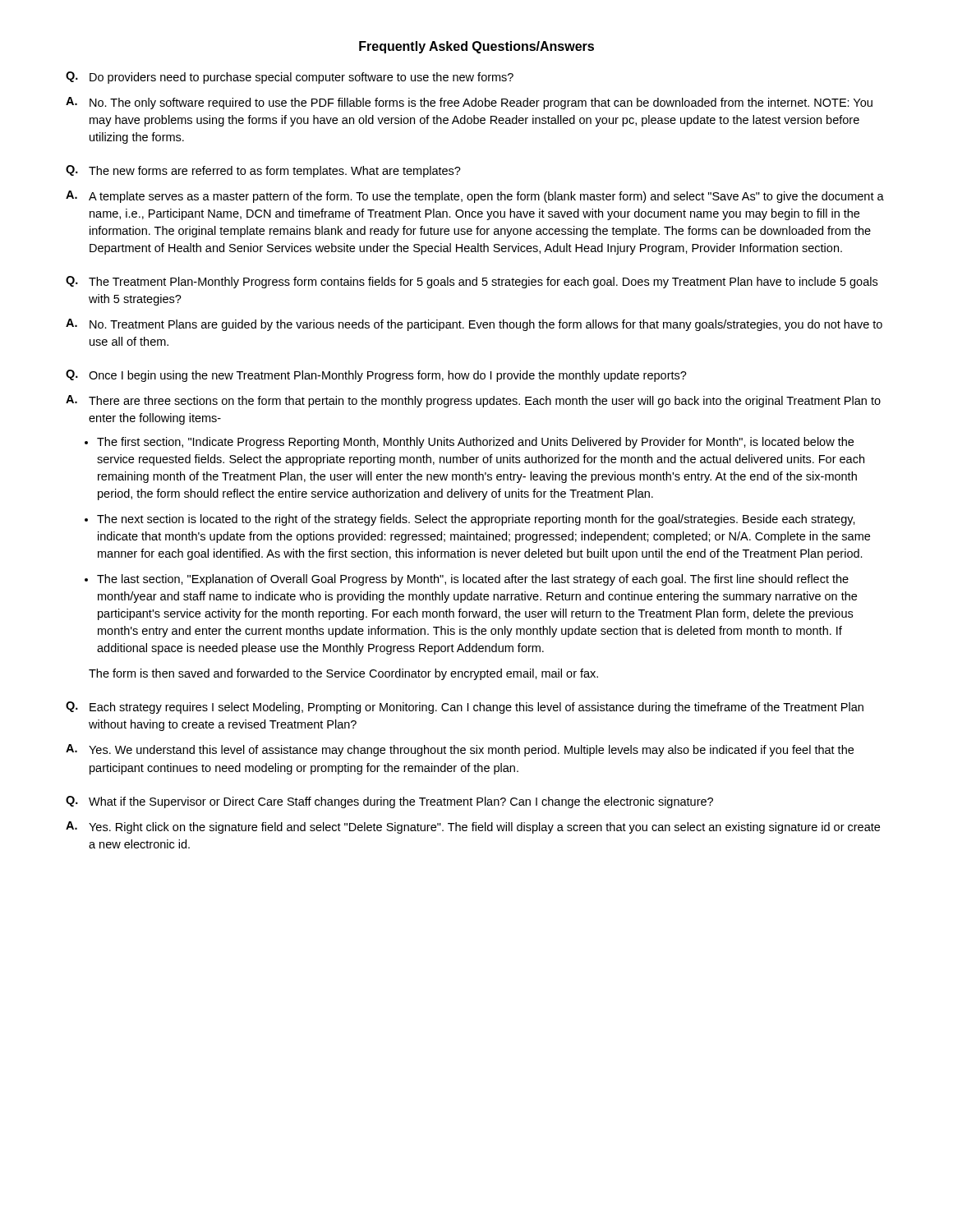Locate the block of text that opens with "The next section is located to the"

pos(484,537)
